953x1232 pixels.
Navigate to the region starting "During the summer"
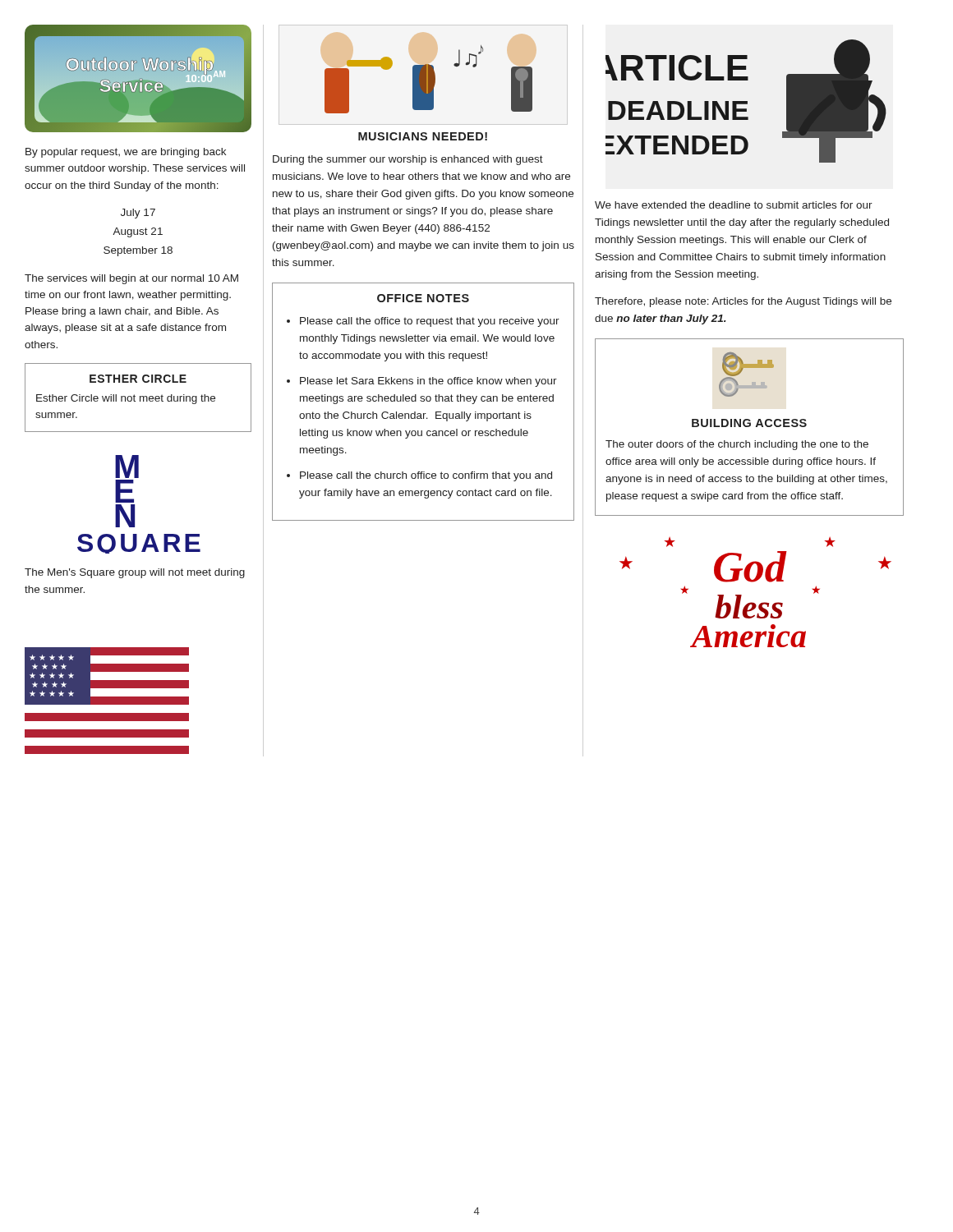(x=423, y=210)
